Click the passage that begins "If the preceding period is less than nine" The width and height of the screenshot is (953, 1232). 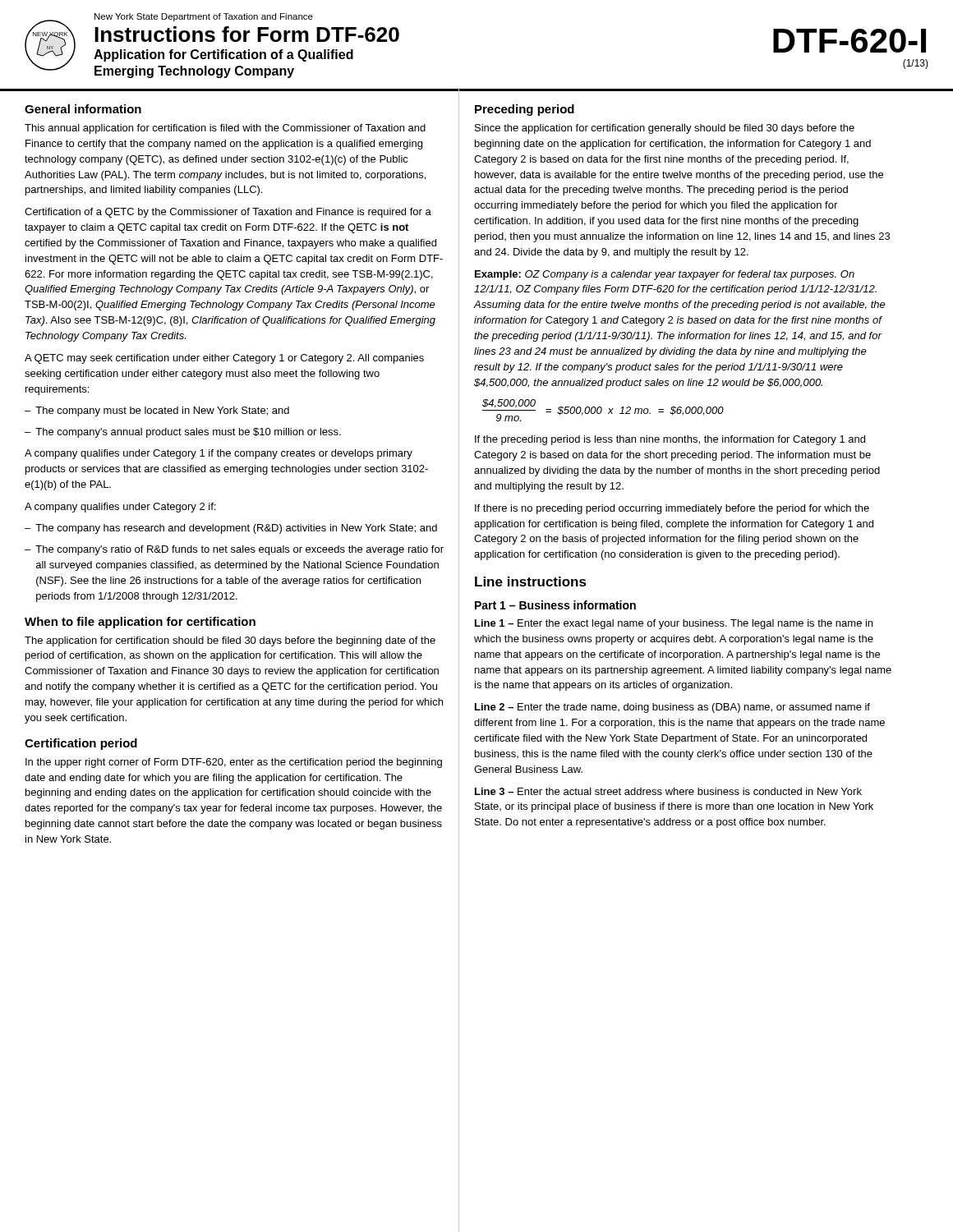pos(683,463)
